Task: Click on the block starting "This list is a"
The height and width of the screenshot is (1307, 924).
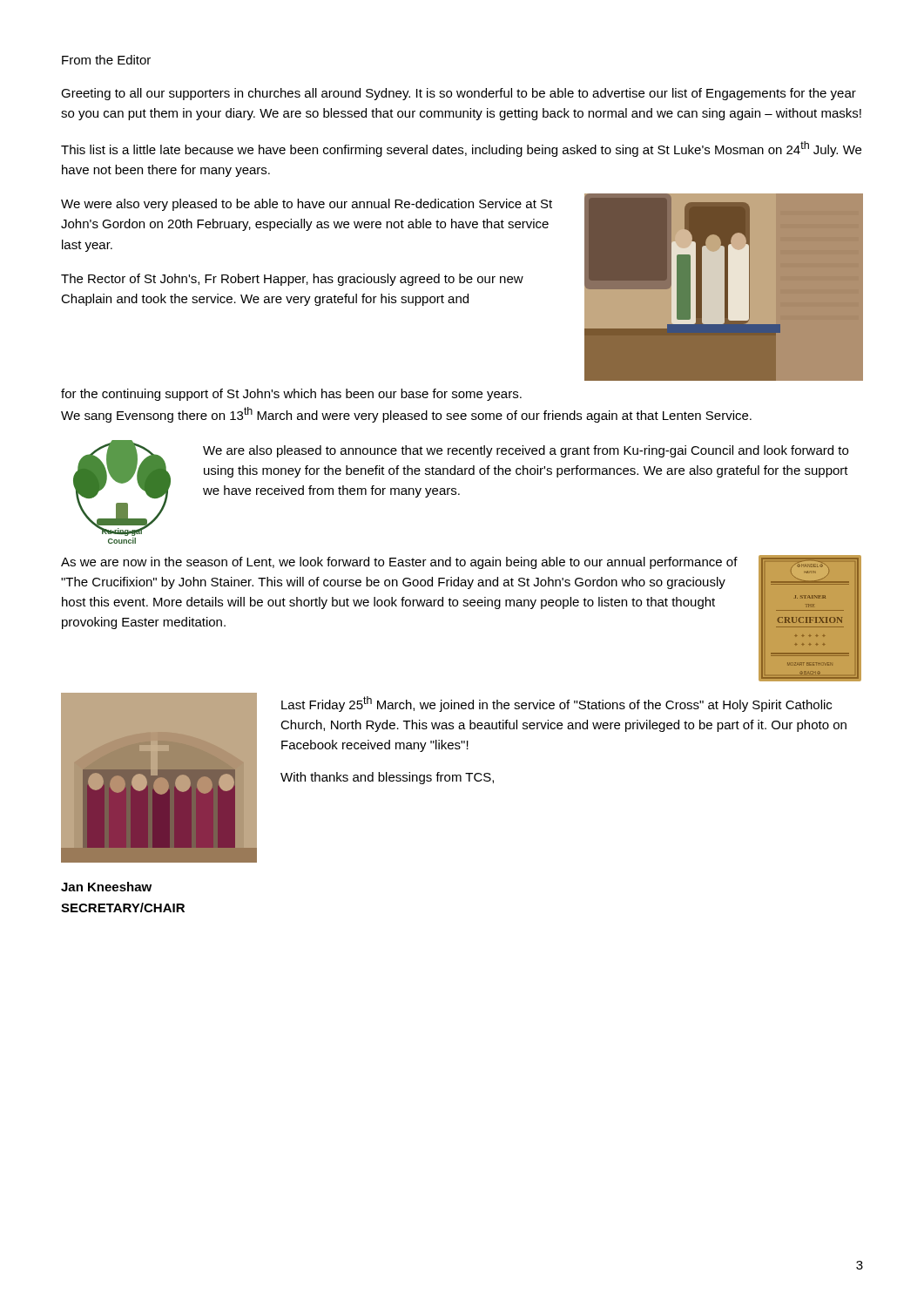Action: [x=462, y=158]
